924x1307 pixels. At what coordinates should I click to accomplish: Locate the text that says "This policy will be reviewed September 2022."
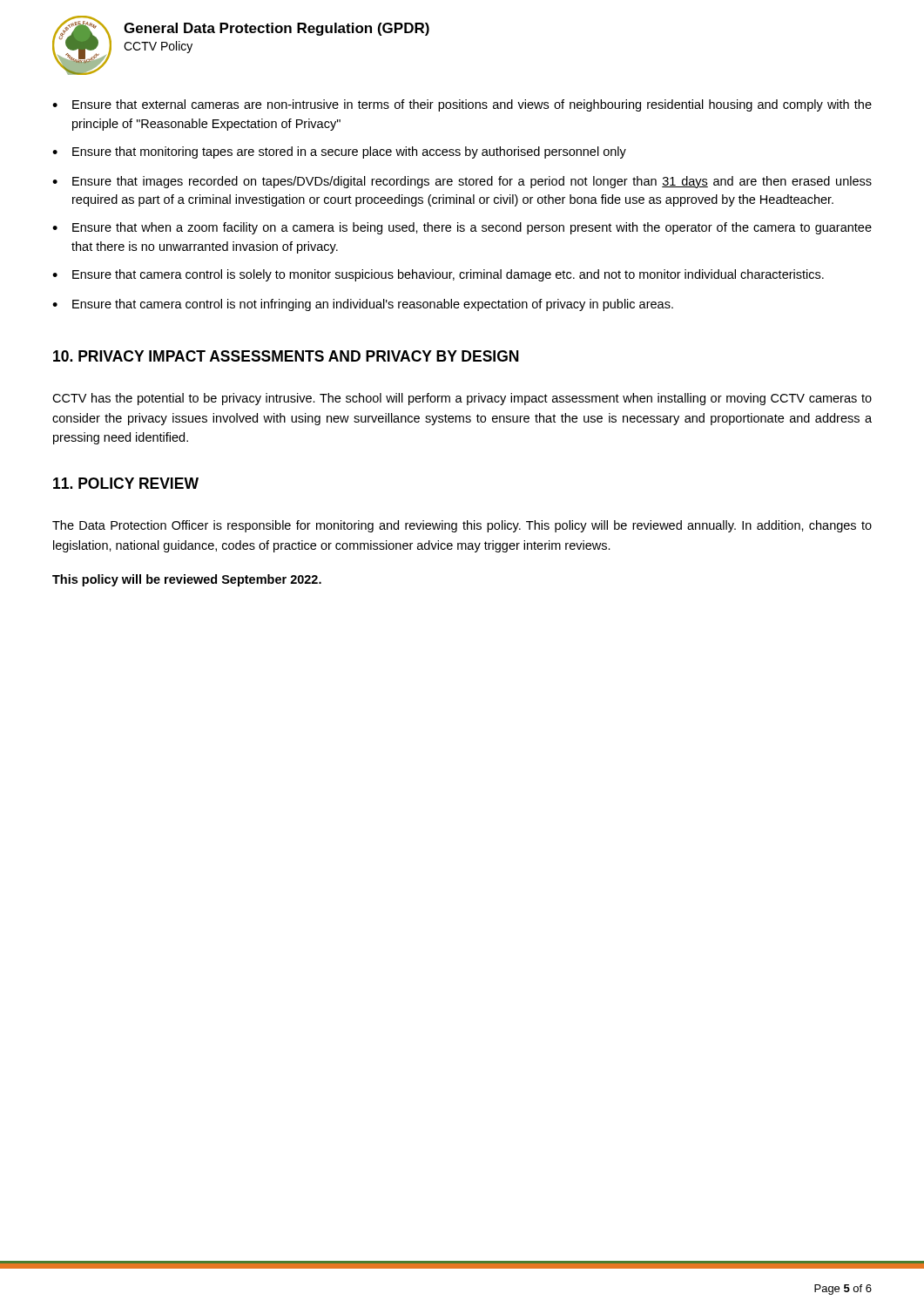click(187, 580)
